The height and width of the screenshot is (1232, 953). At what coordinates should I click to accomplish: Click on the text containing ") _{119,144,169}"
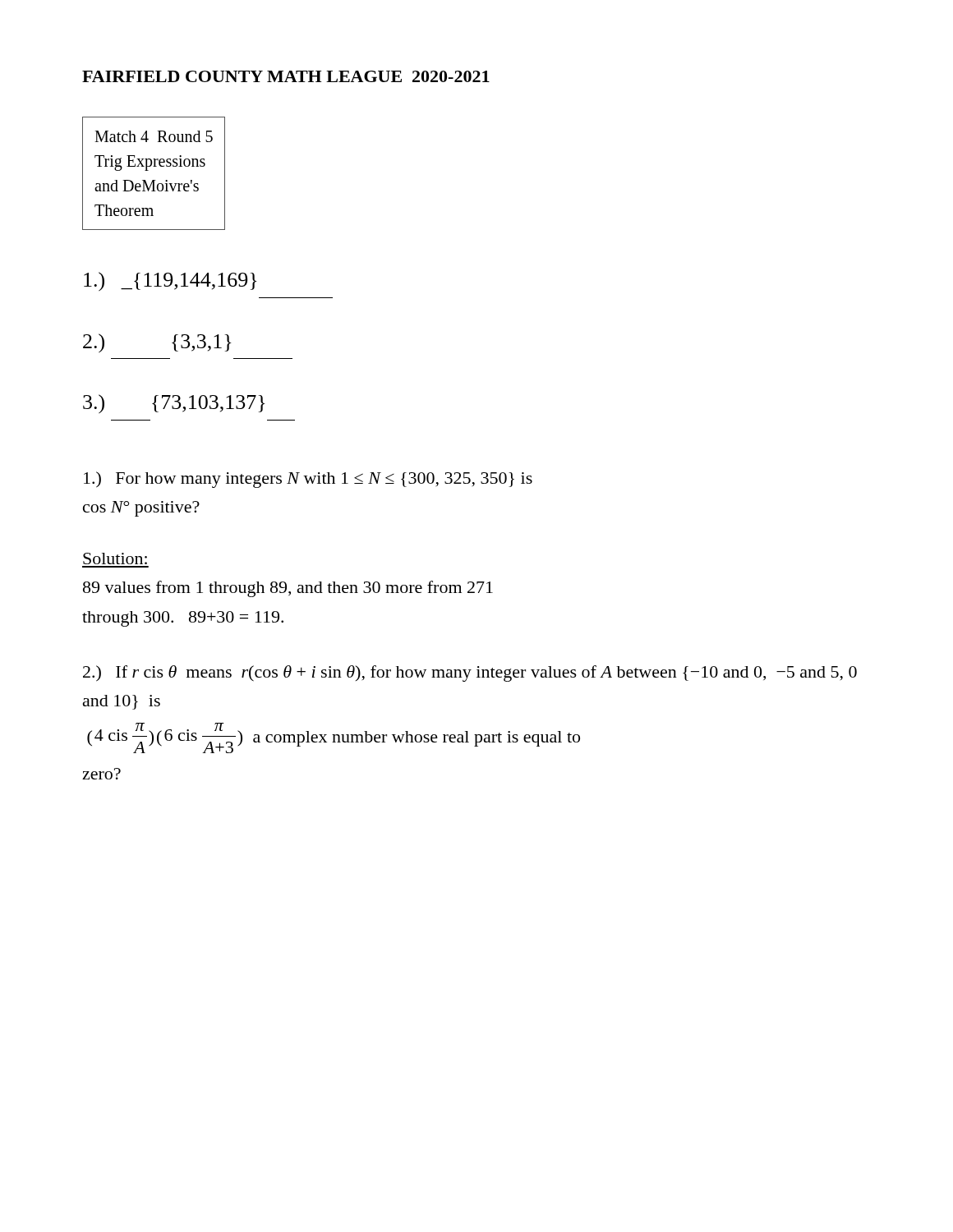click(x=207, y=280)
